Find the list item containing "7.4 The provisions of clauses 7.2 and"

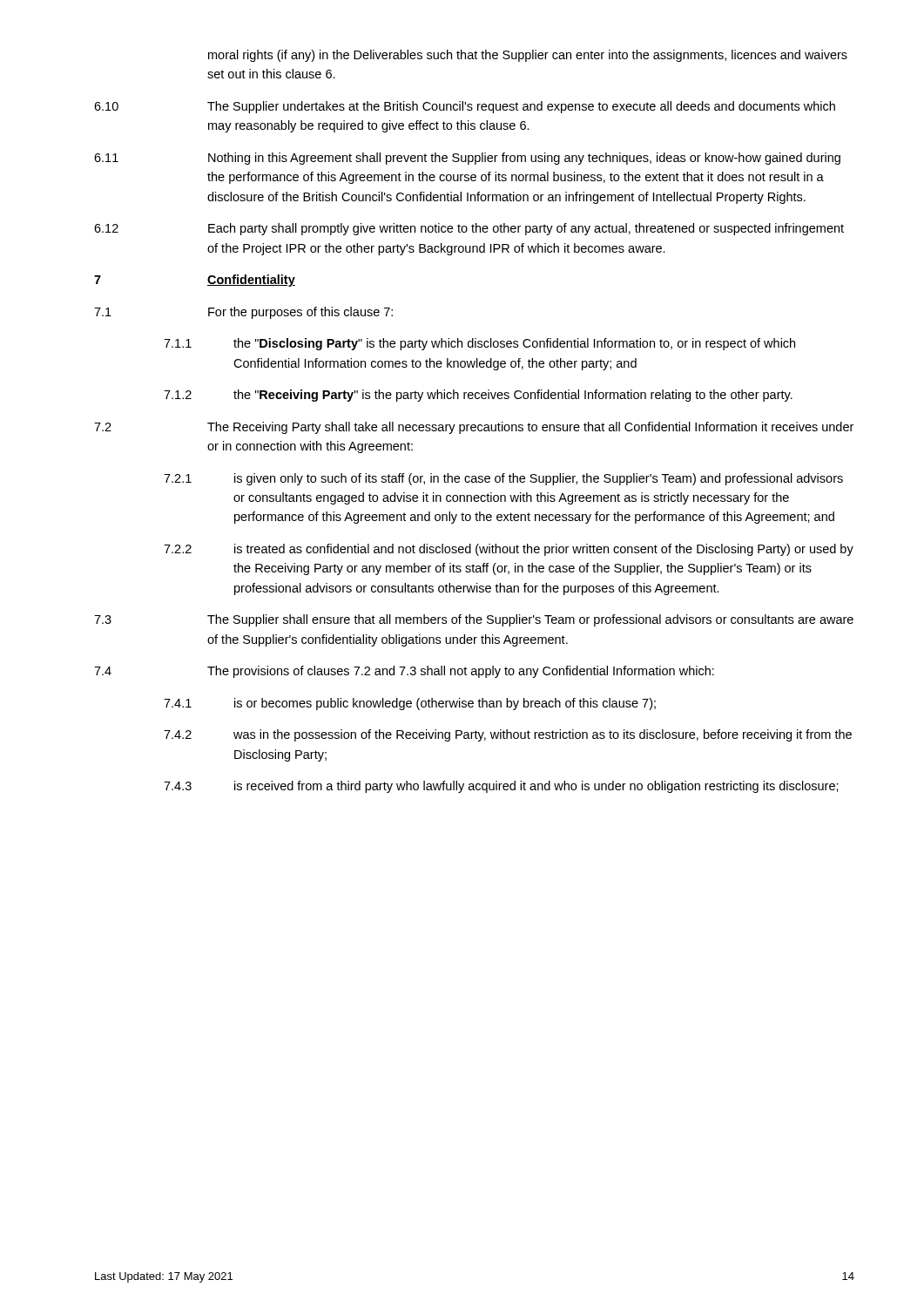474,671
